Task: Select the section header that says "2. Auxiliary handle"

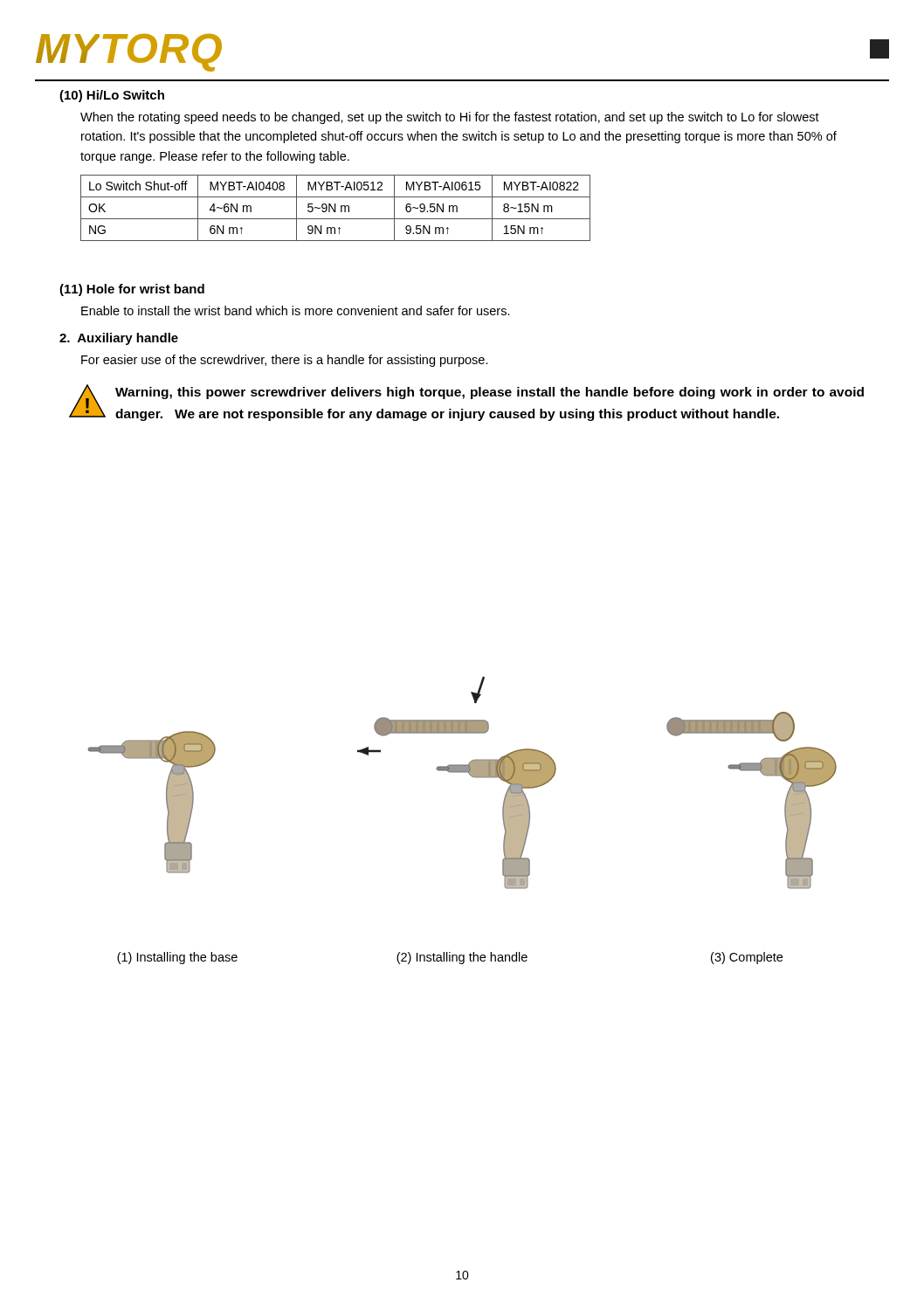Action: pyautogui.click(x=119, y=337)
